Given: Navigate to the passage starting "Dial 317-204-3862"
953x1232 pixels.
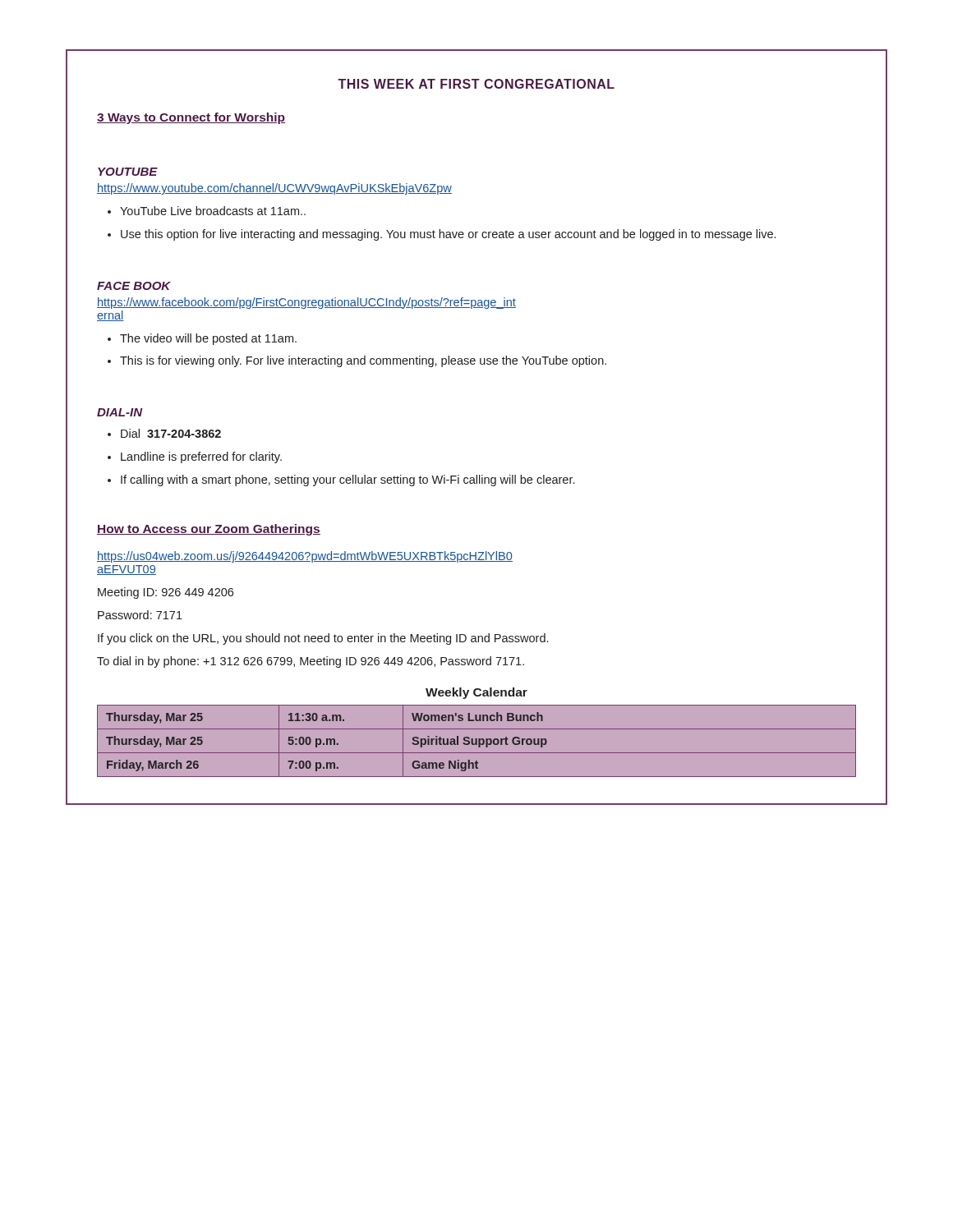Looking at the screenshot, I should (x=171, y=434).
